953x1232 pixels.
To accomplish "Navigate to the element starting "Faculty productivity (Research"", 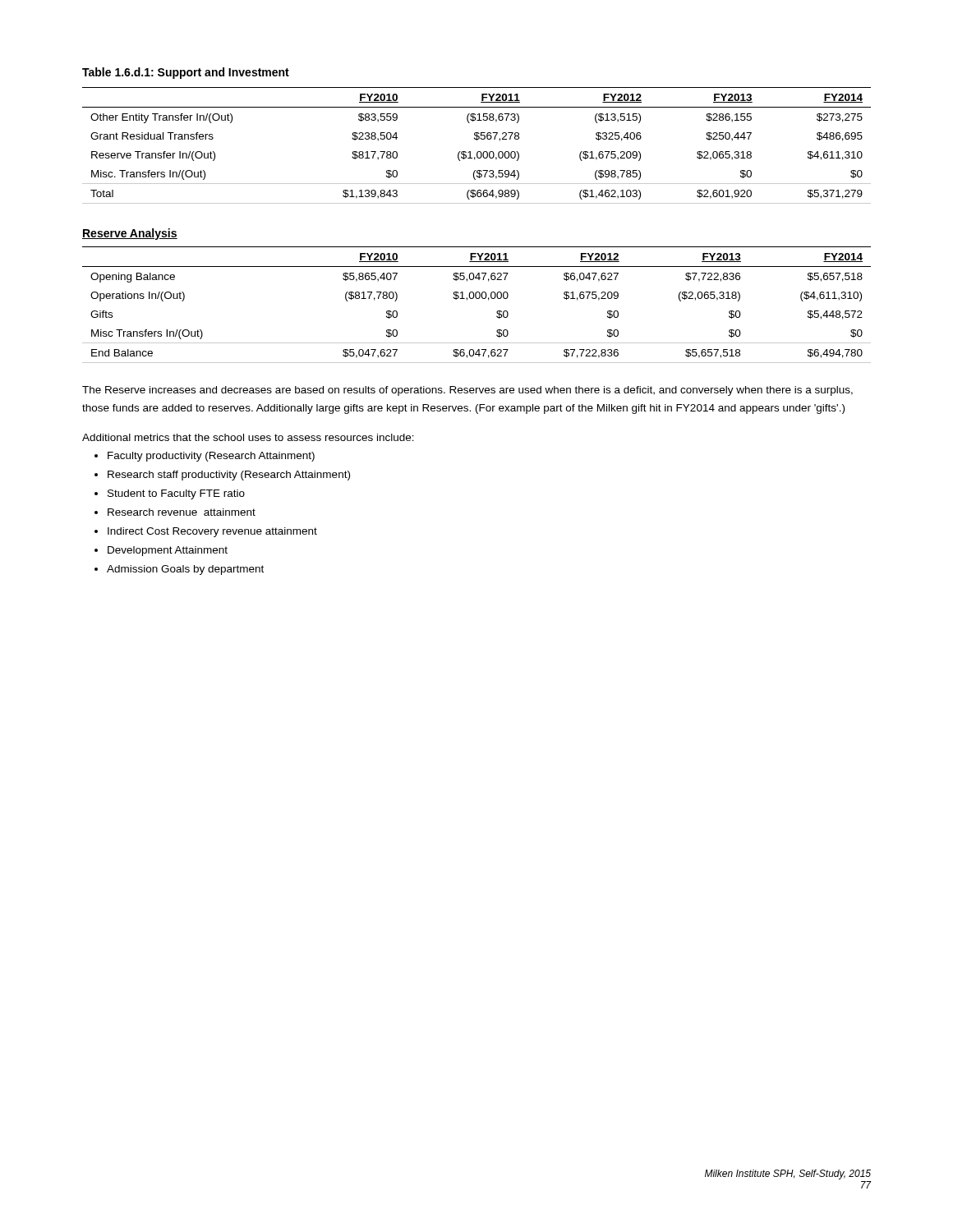I will [x=211, y=456].
